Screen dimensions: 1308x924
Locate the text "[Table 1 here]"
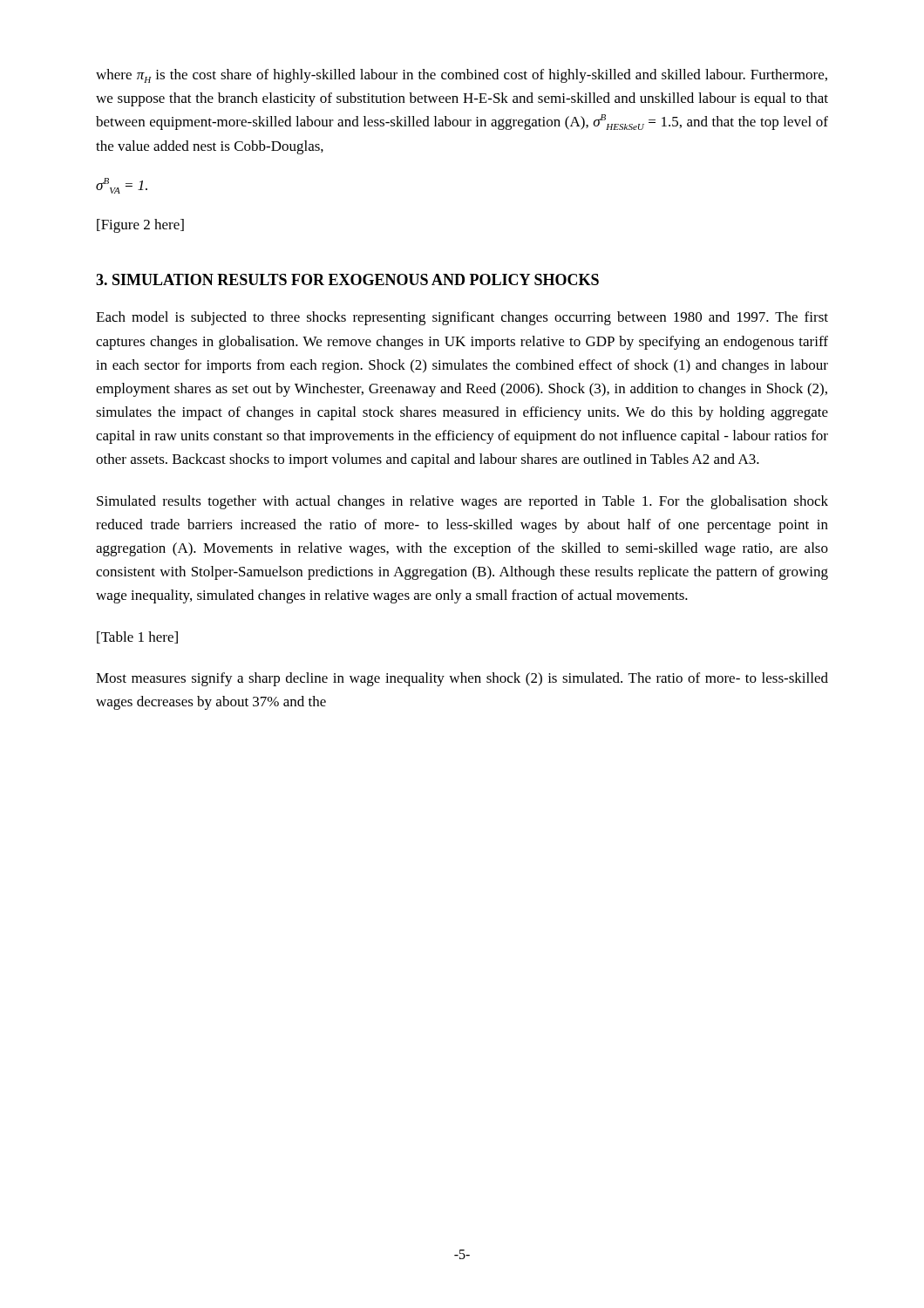pyautogui.click(x=137, y=637)
